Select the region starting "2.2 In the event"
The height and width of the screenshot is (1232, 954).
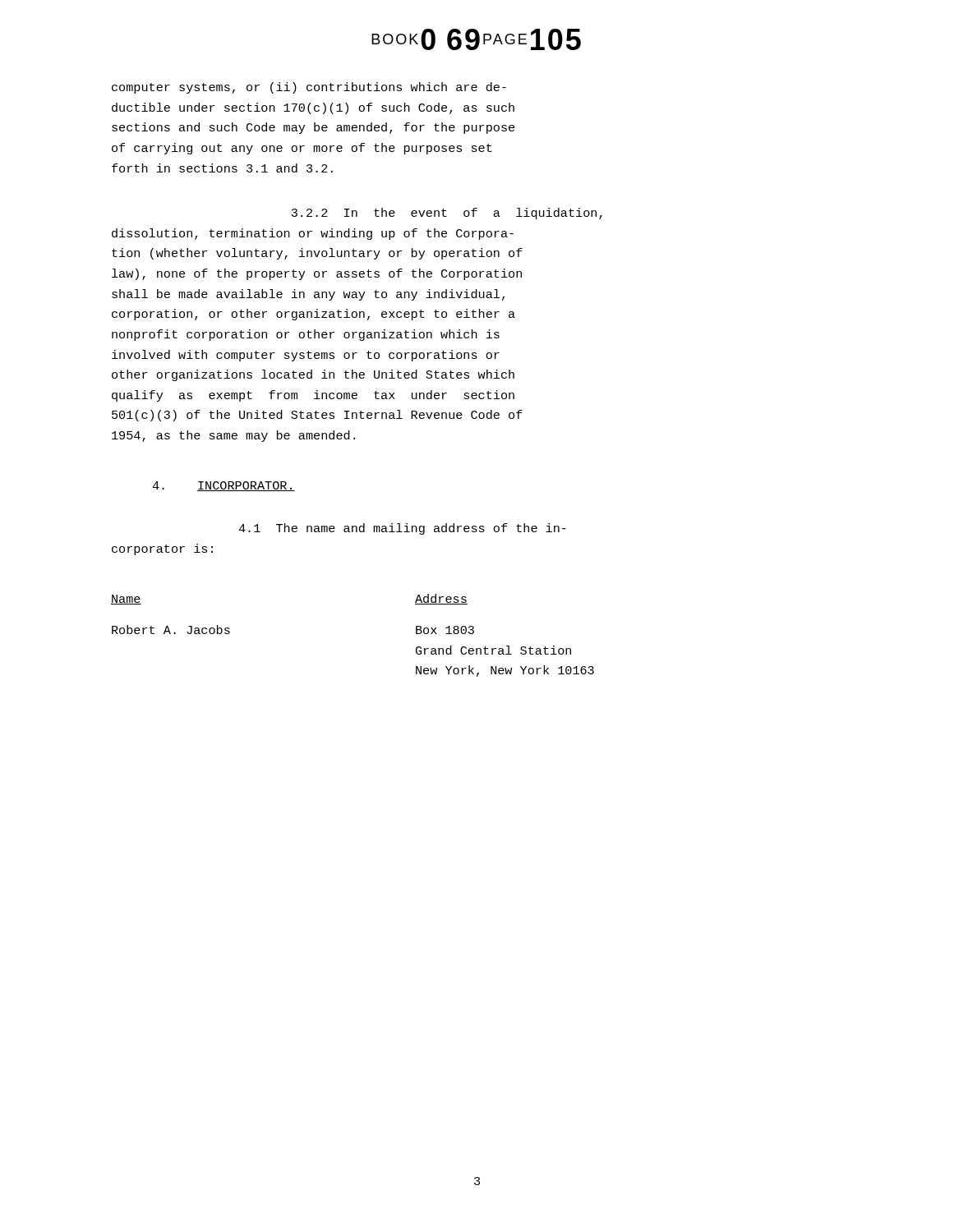(358, 325)
